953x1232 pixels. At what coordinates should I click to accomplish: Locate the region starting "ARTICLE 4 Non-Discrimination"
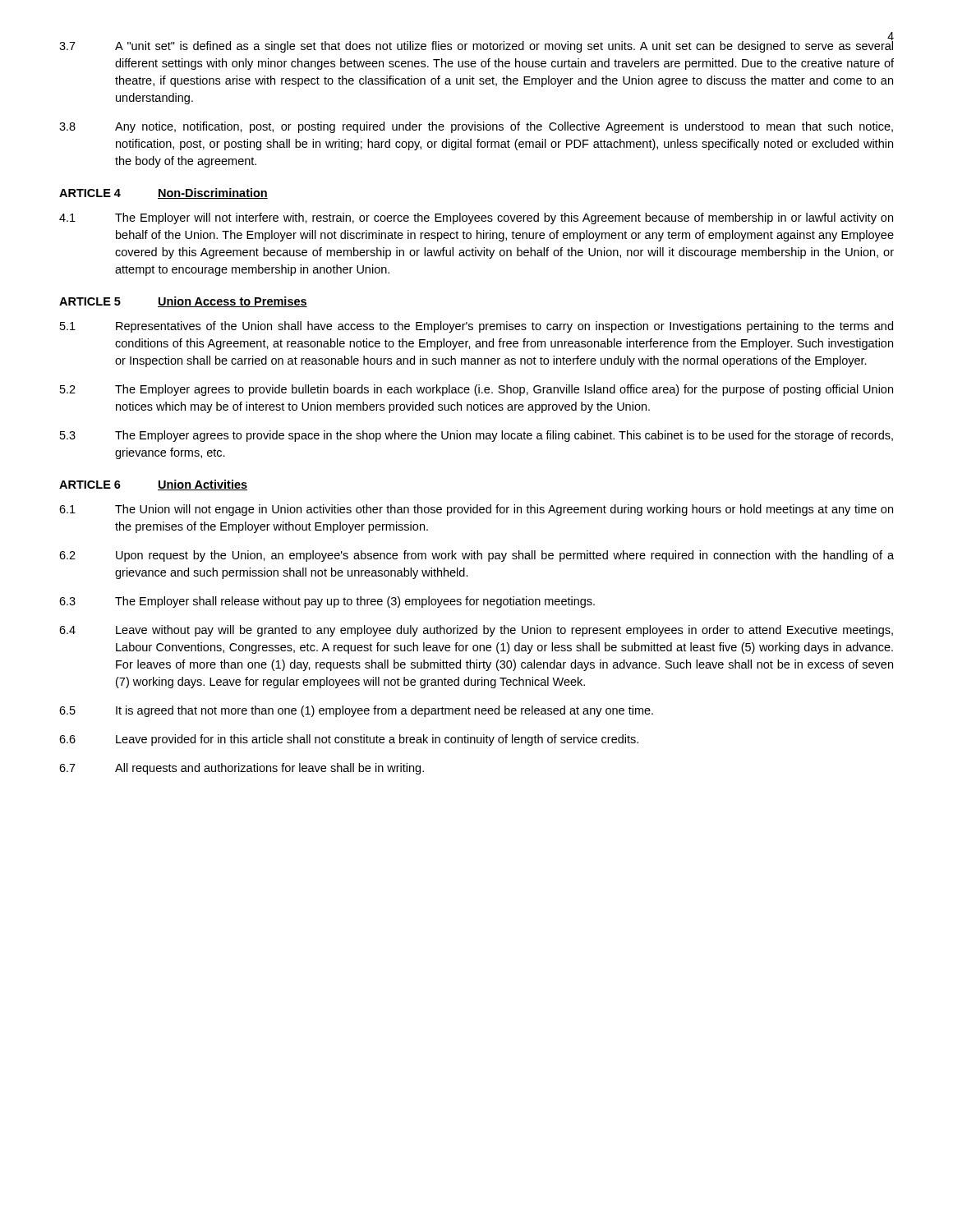pos(163,193)
